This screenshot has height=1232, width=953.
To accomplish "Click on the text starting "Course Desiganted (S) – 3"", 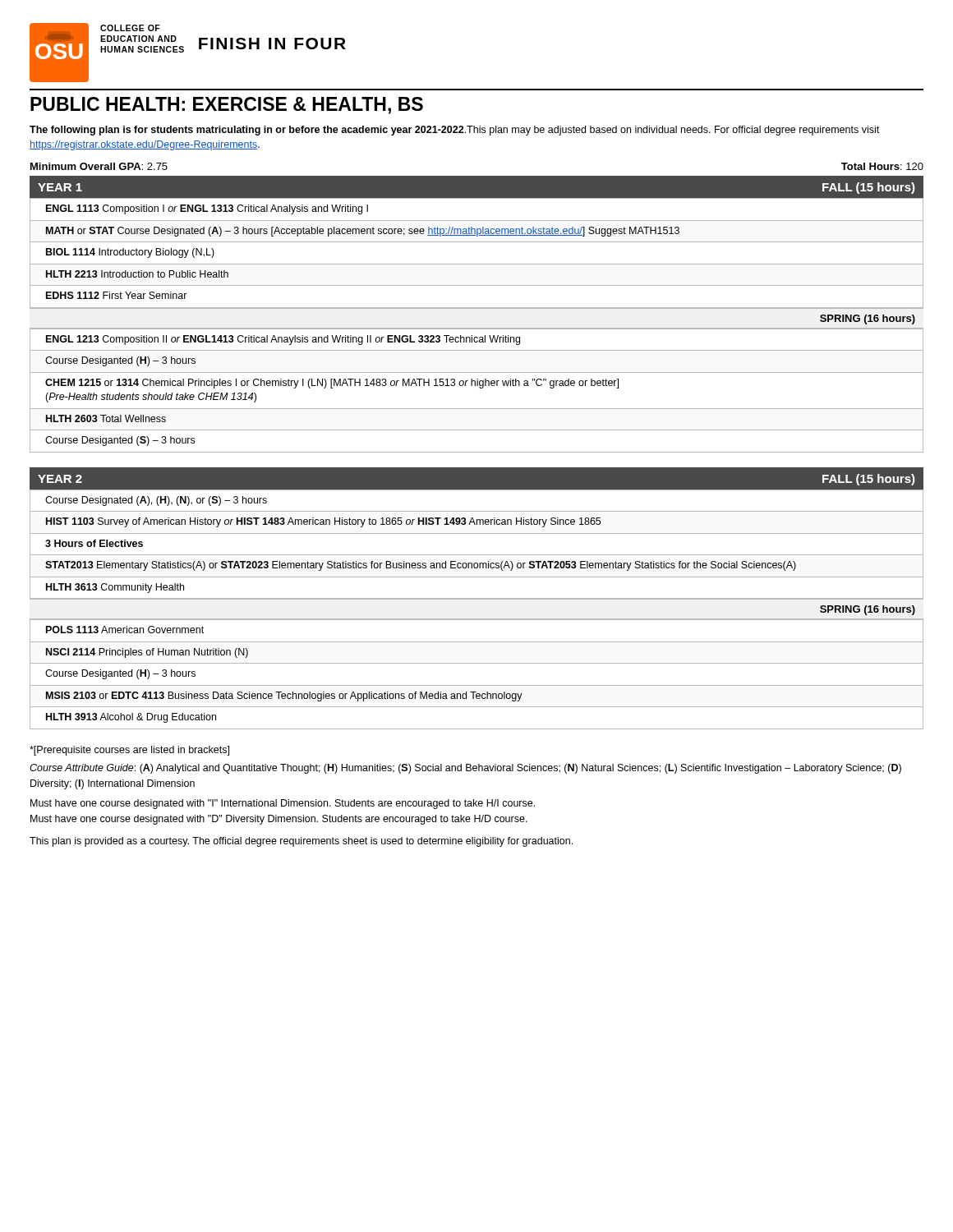I will pos(476,441).
